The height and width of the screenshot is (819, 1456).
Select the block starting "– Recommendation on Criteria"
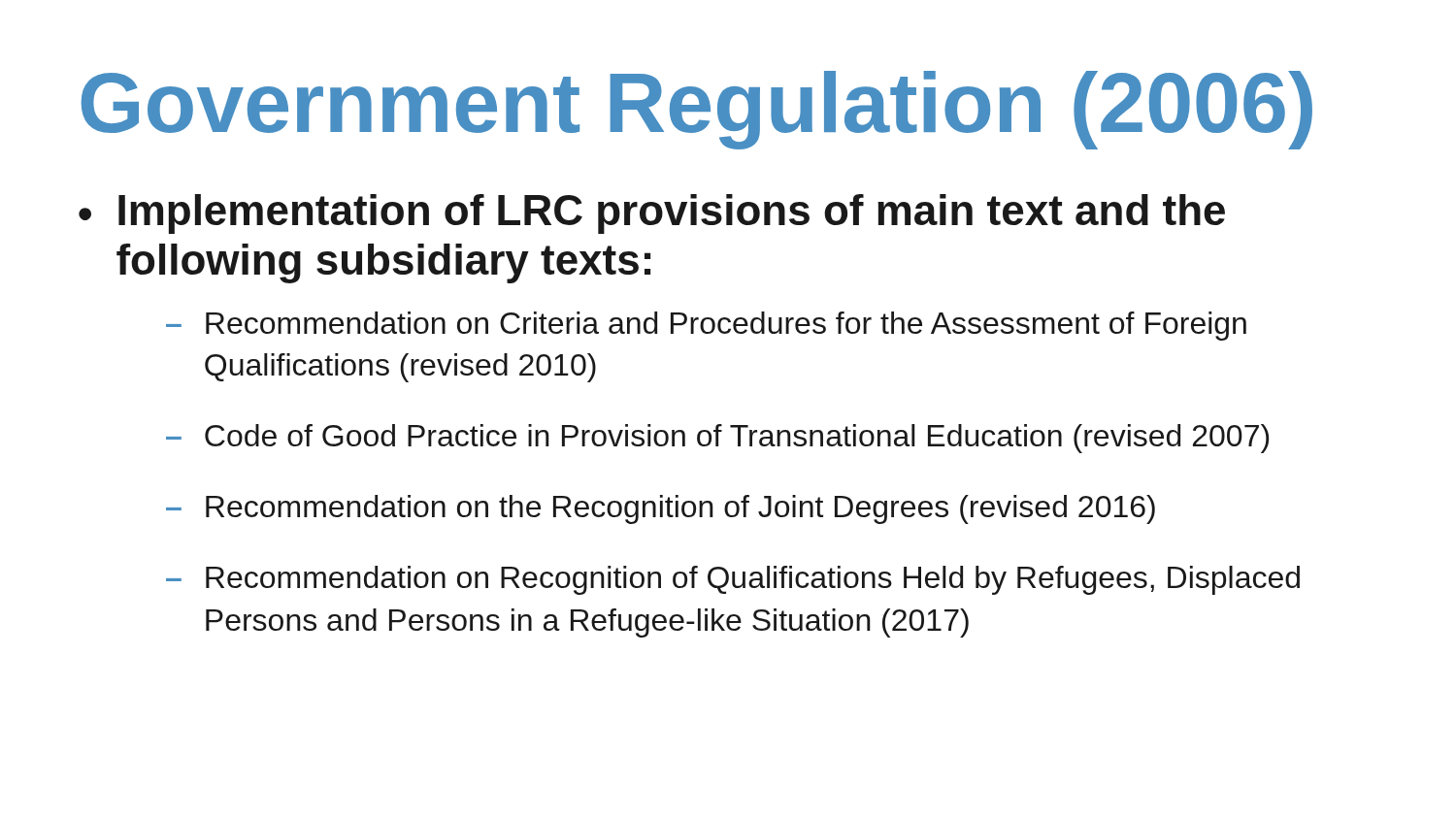[x=772, y=344]
